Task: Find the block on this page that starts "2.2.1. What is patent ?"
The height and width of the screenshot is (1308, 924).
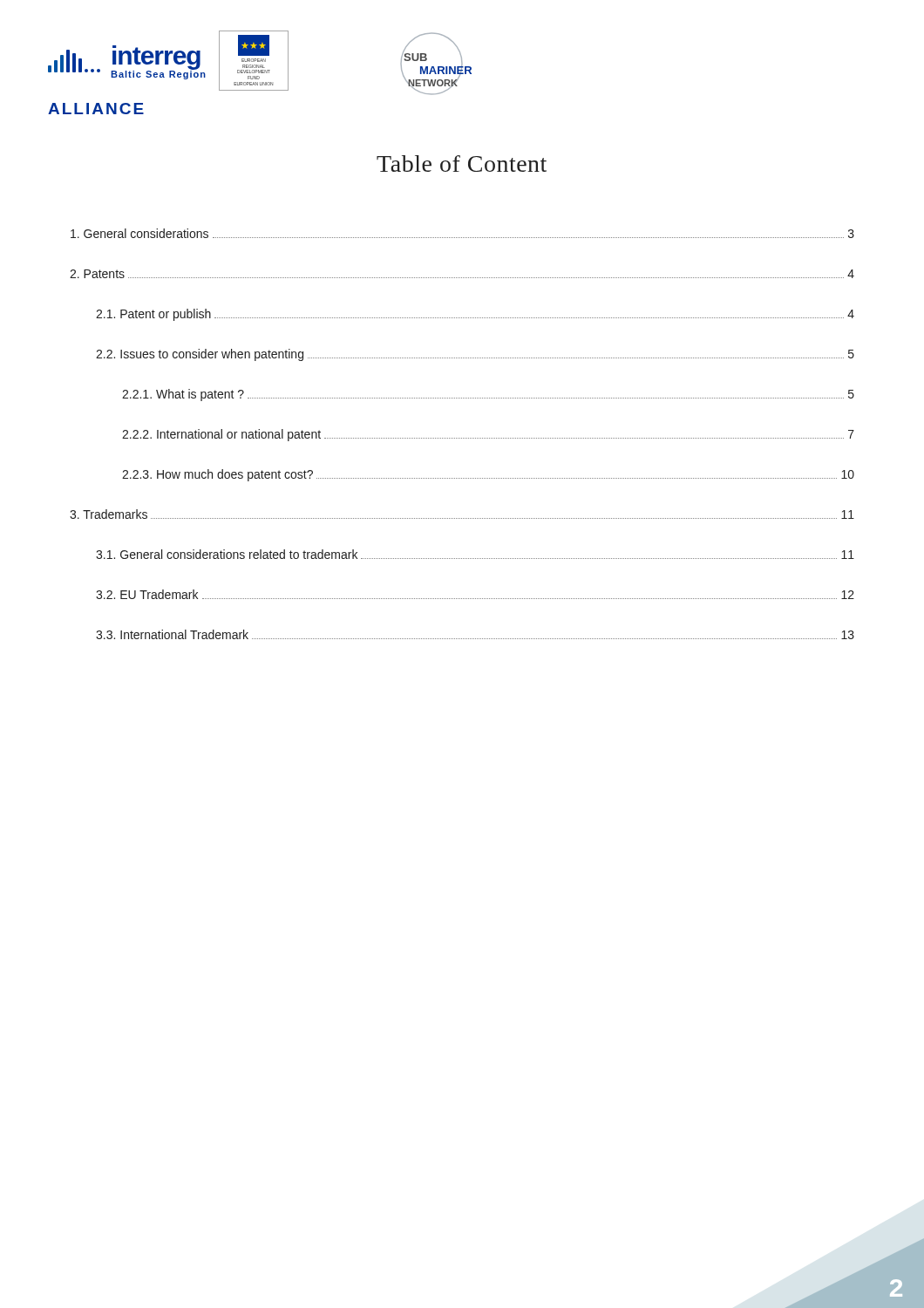Action: (462, 394)
